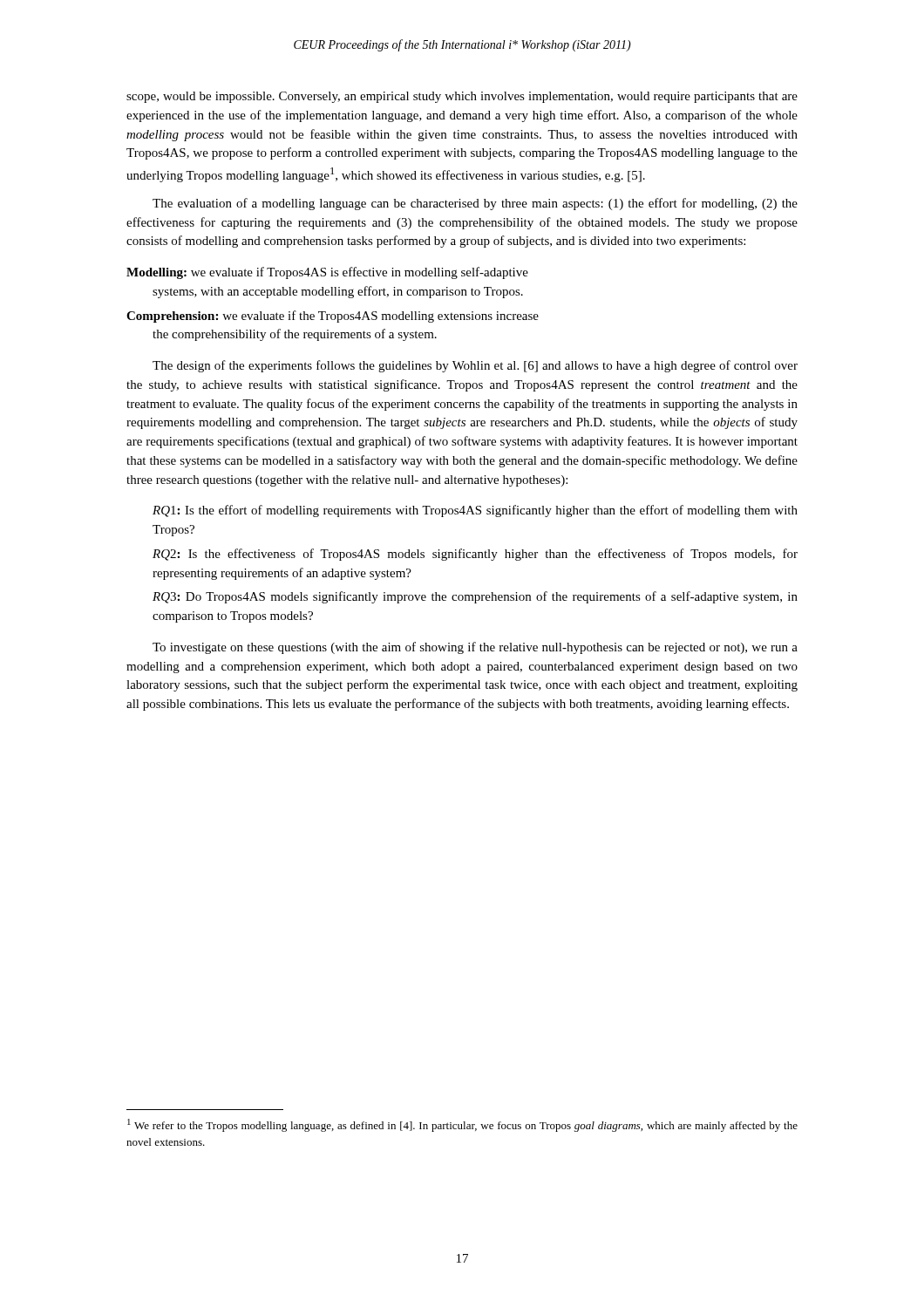Screen dimensions: 1308x924
Task: Find the passage starting "1 We refer to"
Action: [x=462, y=1132]
